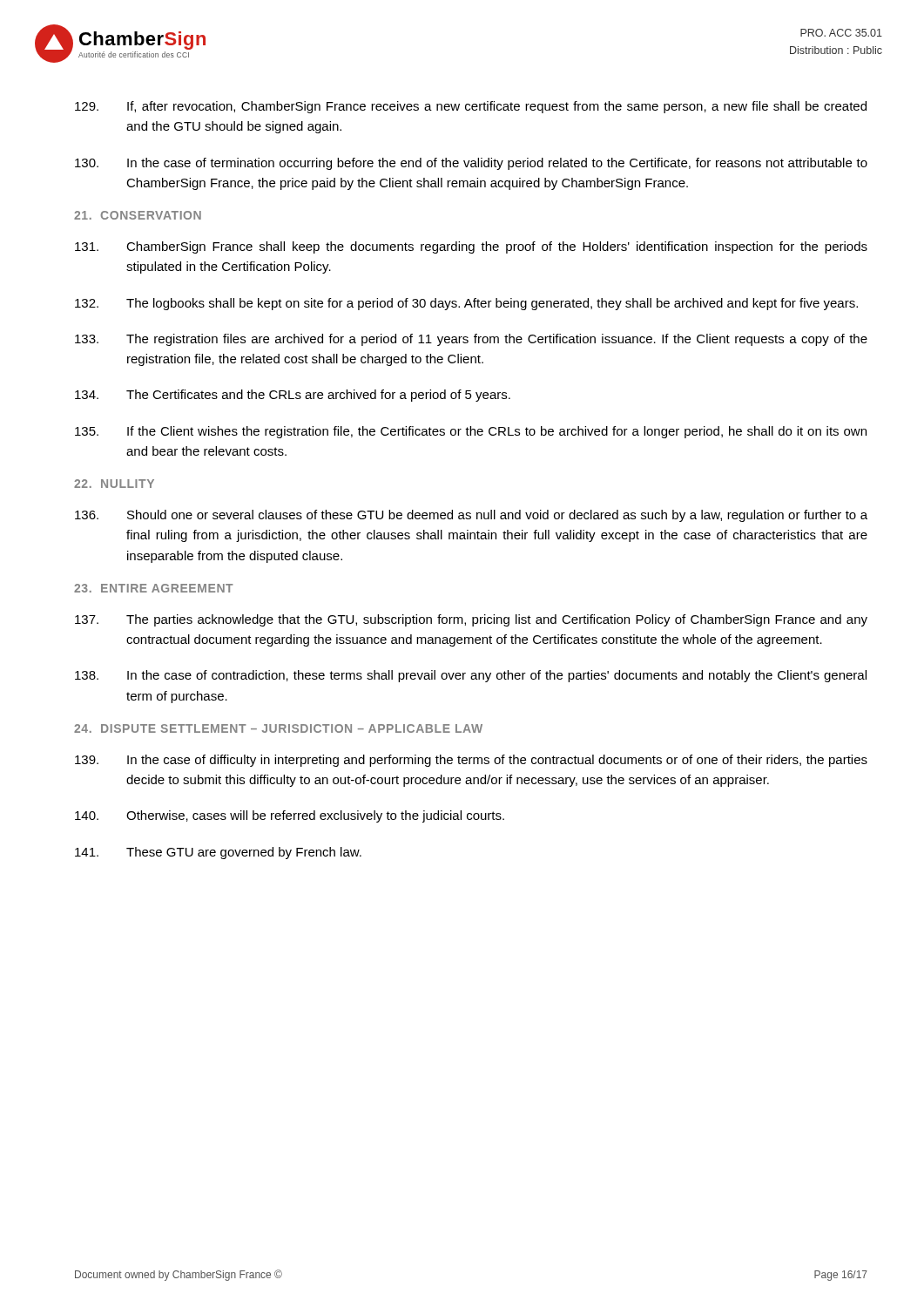Click the passage that begins "141. These GTU are governed by French"
The height and width of the screenshot is (1307, 924).
218,853
